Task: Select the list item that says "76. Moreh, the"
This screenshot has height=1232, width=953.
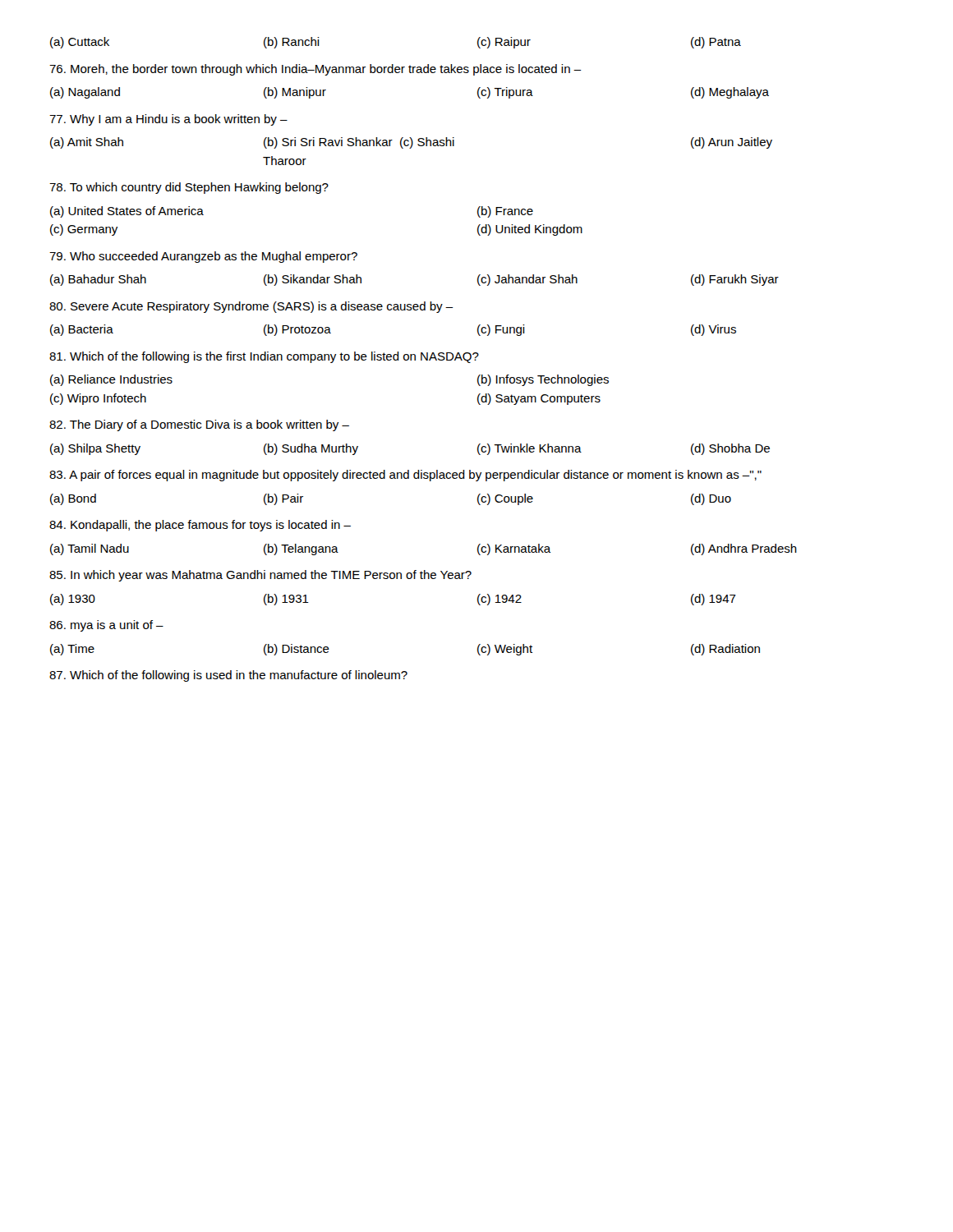Action: [315, 68]
